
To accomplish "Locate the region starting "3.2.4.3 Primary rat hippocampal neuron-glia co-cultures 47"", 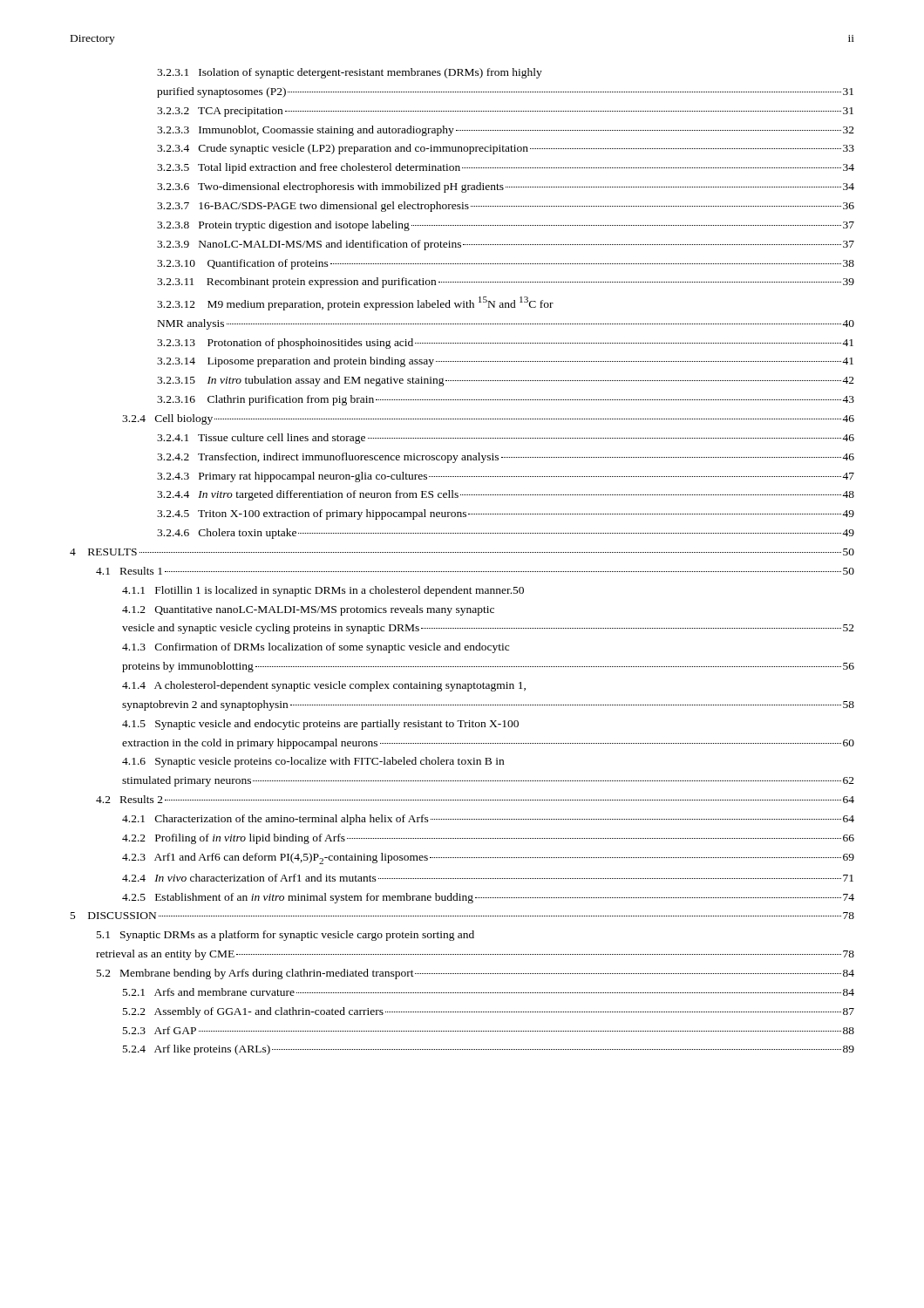I will point(506,476).
